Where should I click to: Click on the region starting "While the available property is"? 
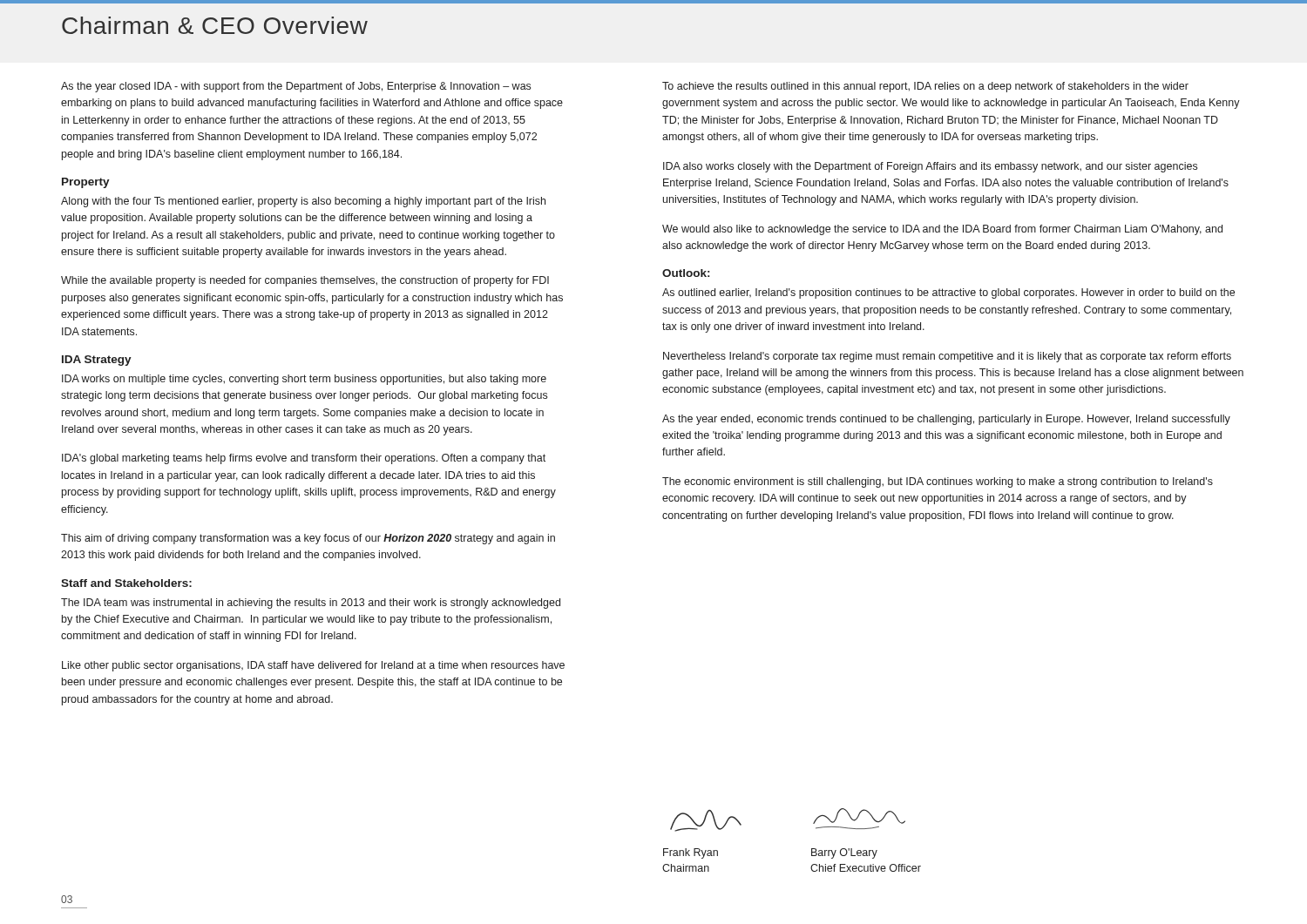312,306
